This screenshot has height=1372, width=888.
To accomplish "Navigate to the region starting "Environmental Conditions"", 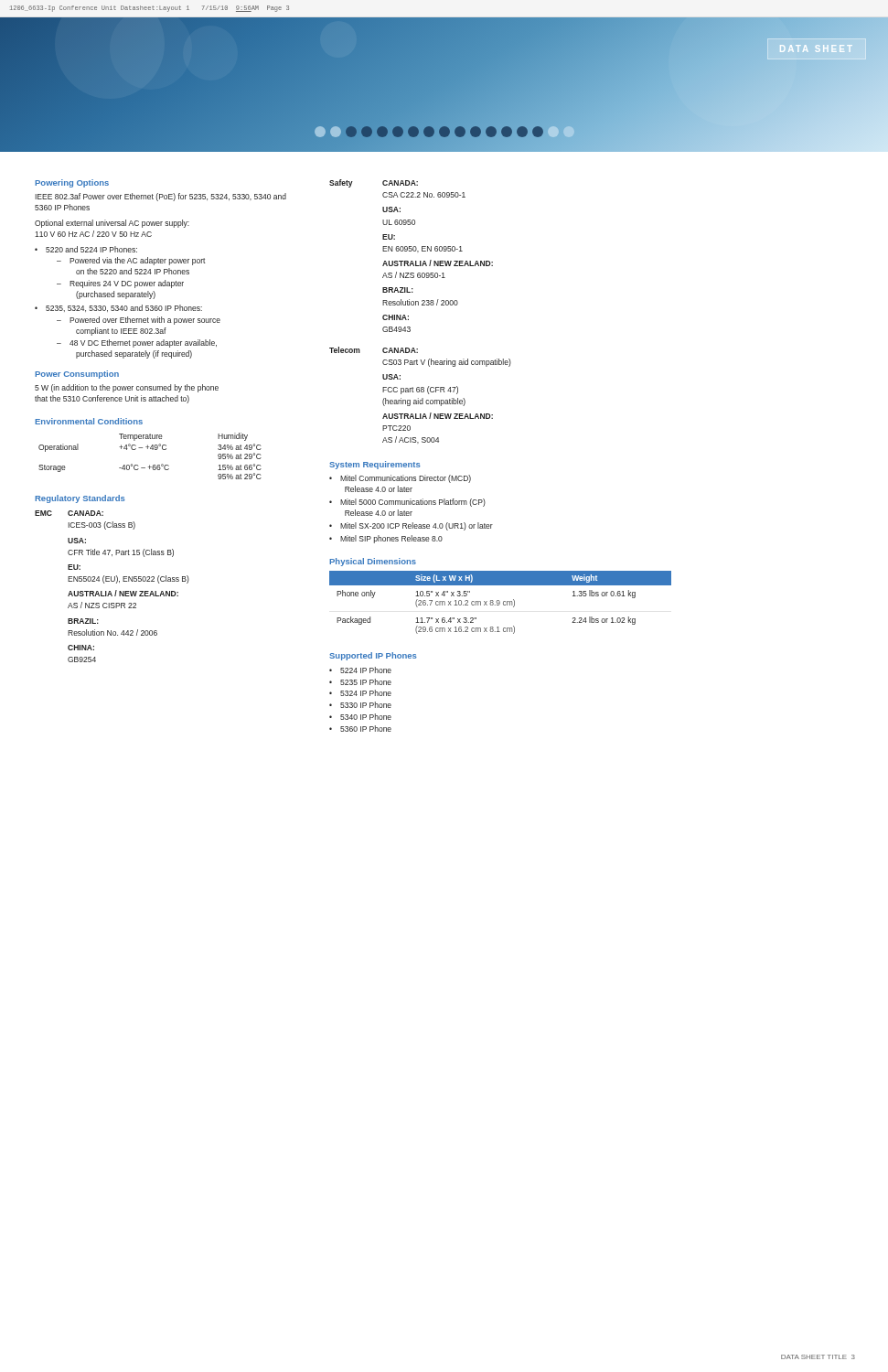I will tap(89, 421).
